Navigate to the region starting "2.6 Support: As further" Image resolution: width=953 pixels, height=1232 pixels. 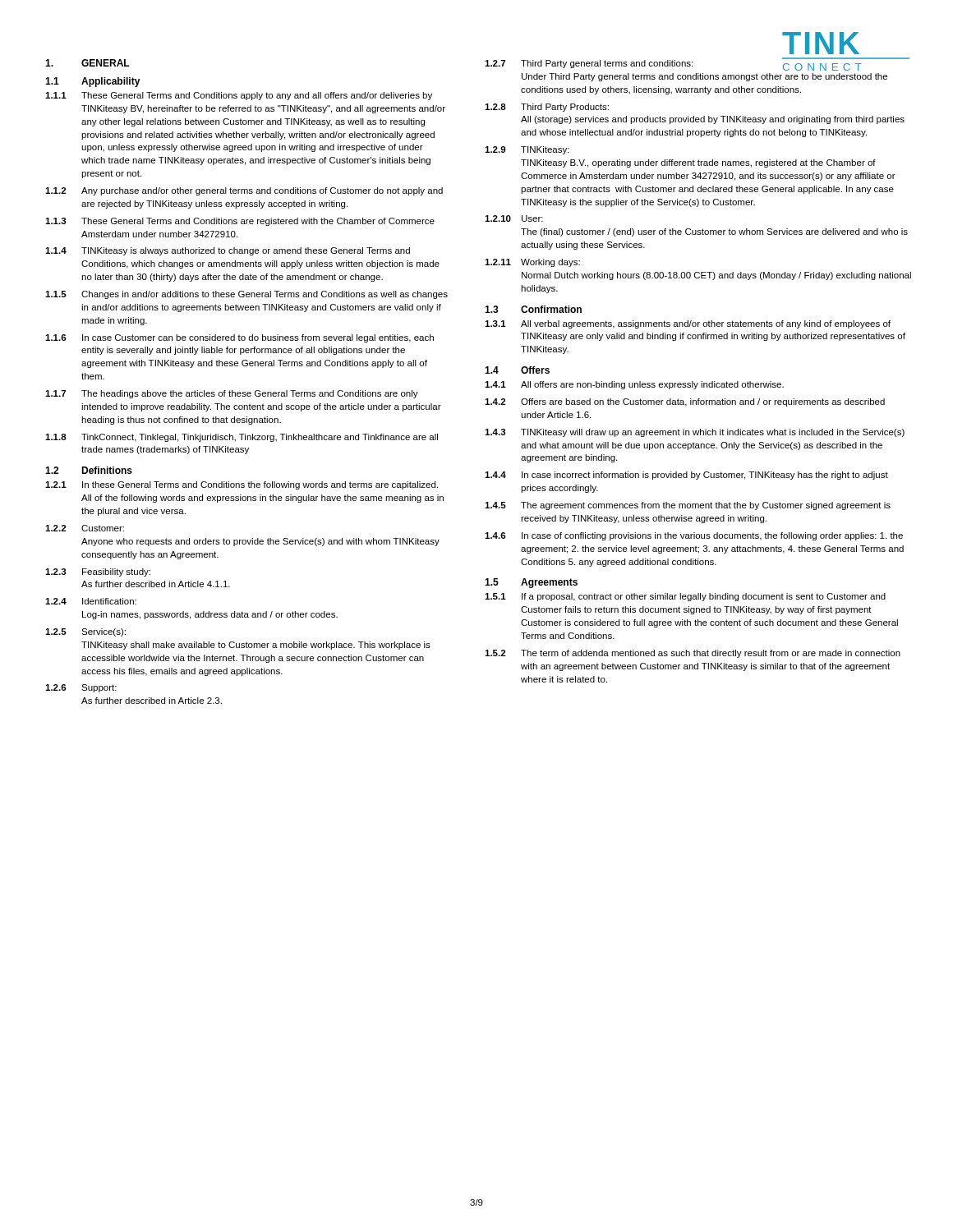[x=81, y=688]
